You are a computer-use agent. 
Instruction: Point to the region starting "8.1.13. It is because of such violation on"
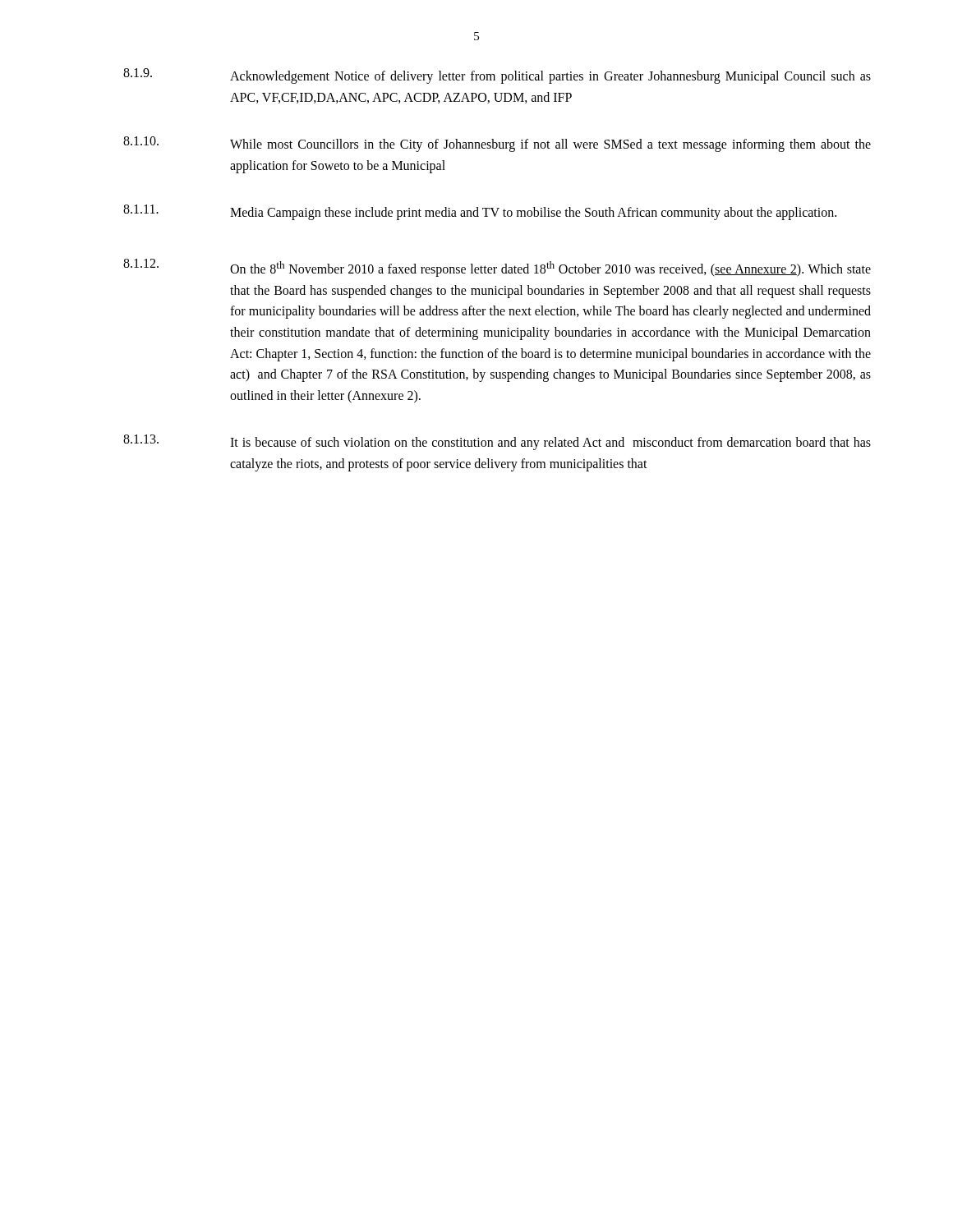(x=497, y=453)
